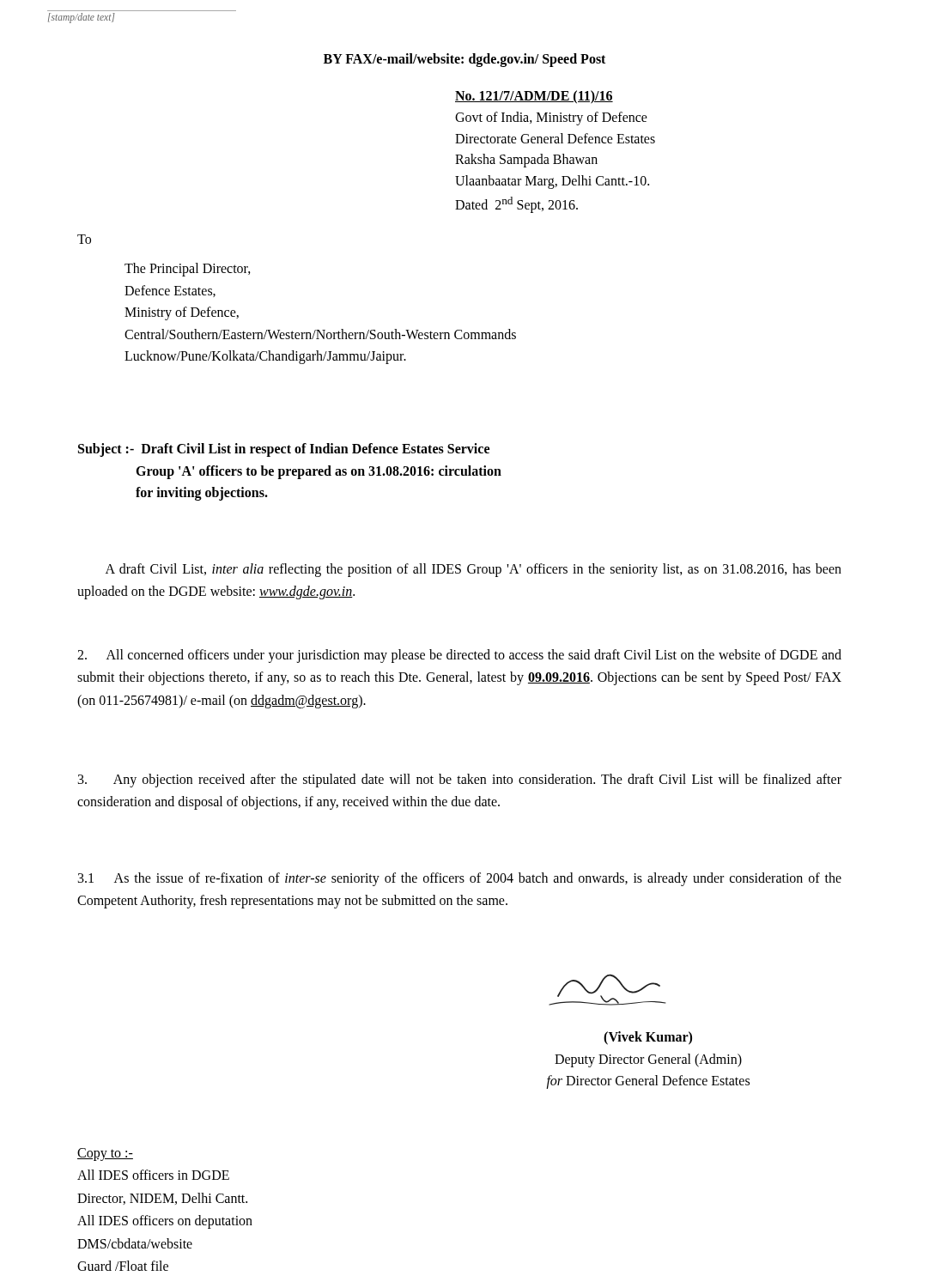The width and height of the screenshot is (929, 1288).
Task: Locate the element starting "A draft Civil"
Action: pos(459,580)
